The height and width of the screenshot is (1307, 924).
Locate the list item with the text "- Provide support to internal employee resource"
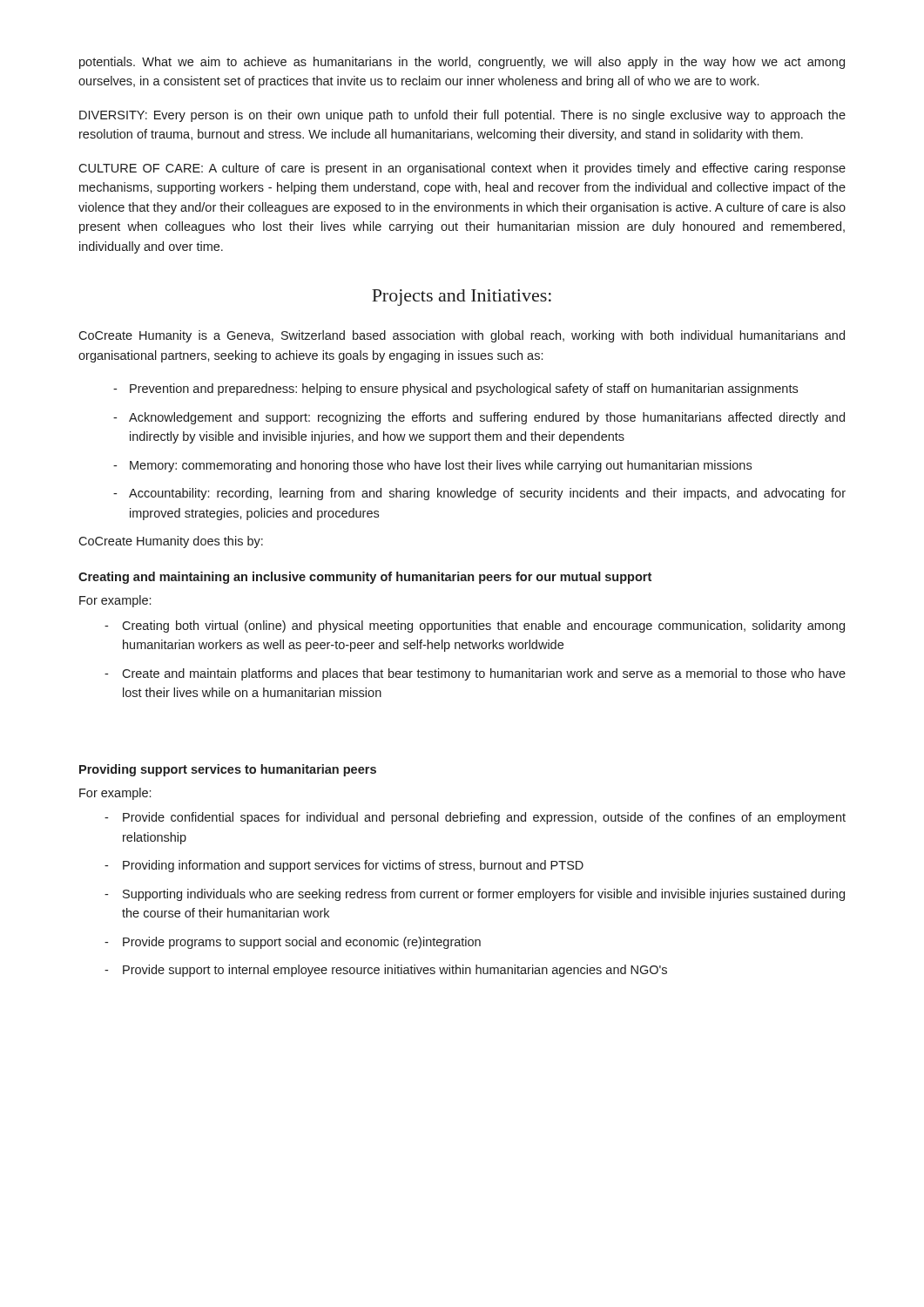pos(475,970)
